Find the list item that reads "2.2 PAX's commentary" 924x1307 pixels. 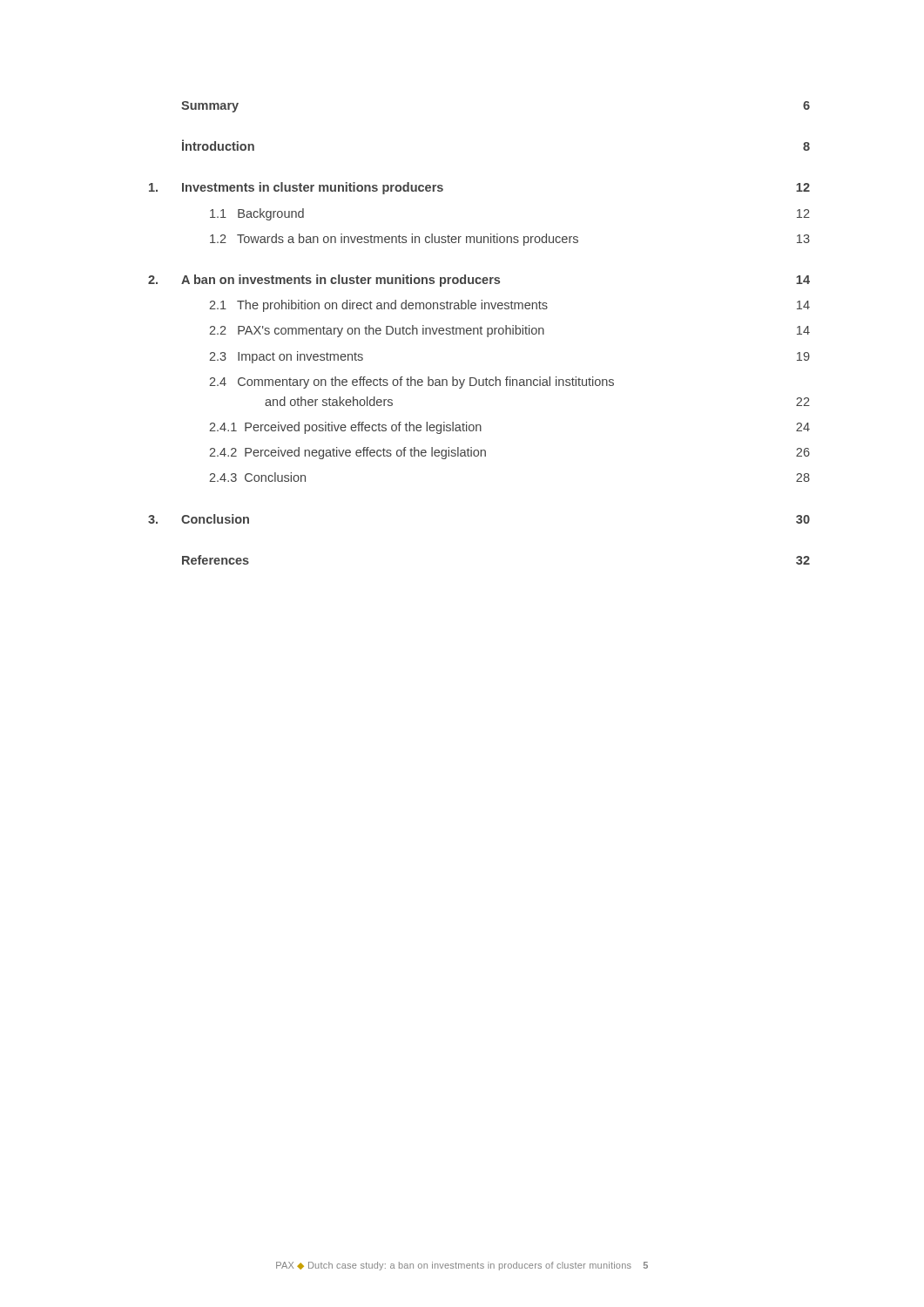(479, 331)
